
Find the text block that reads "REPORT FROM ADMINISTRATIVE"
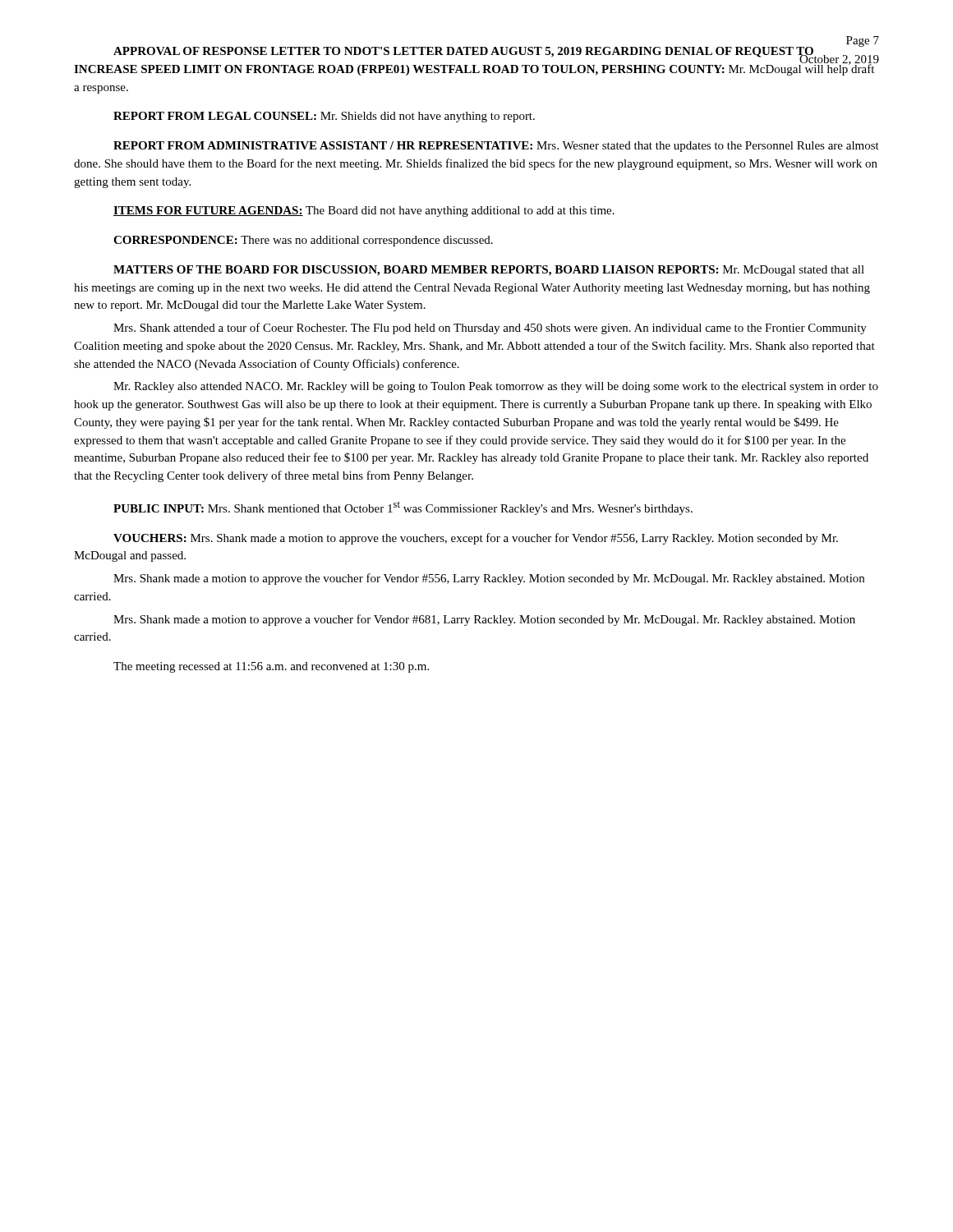[476, 164]
